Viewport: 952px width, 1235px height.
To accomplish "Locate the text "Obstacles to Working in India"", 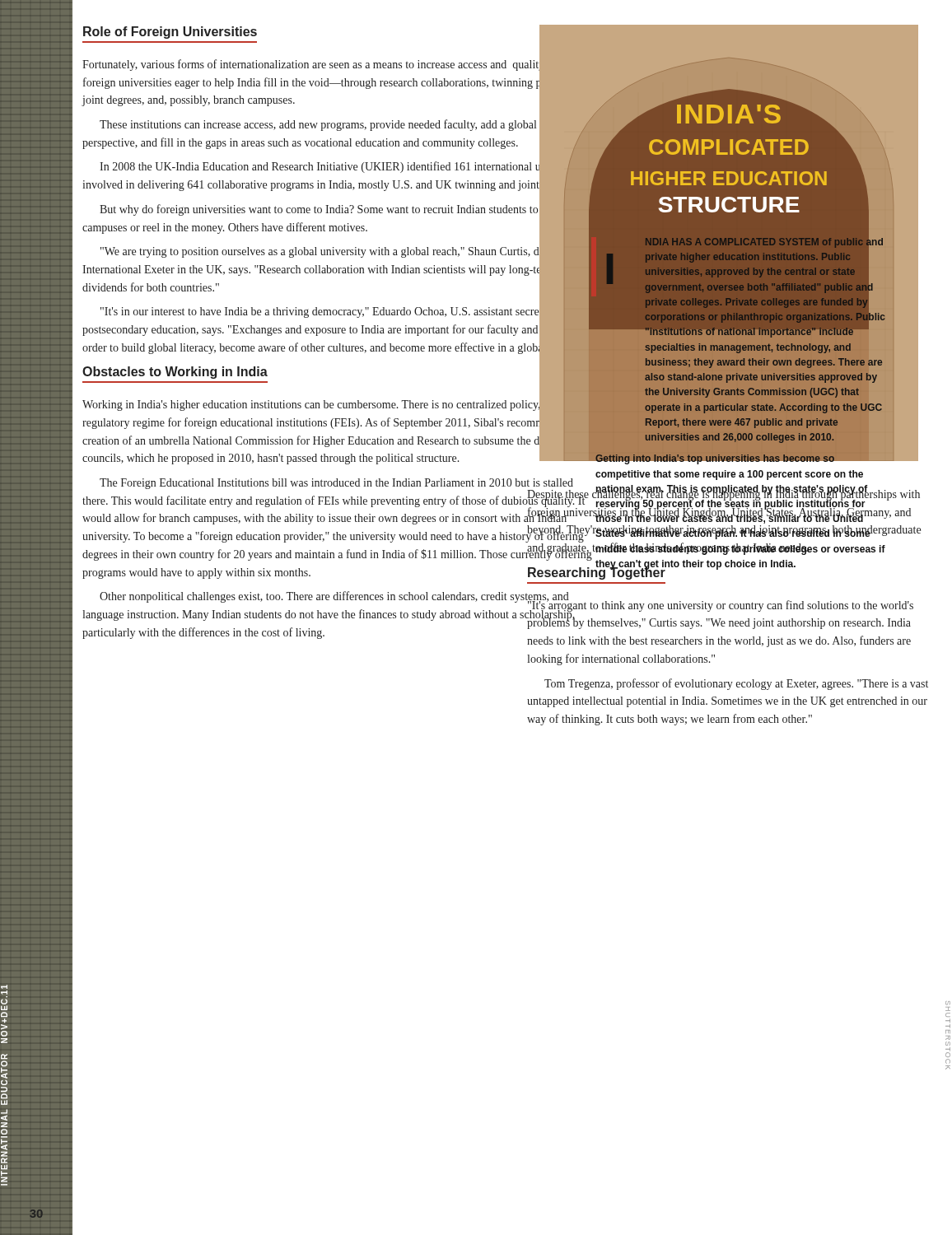I will (x=175, y=374).
